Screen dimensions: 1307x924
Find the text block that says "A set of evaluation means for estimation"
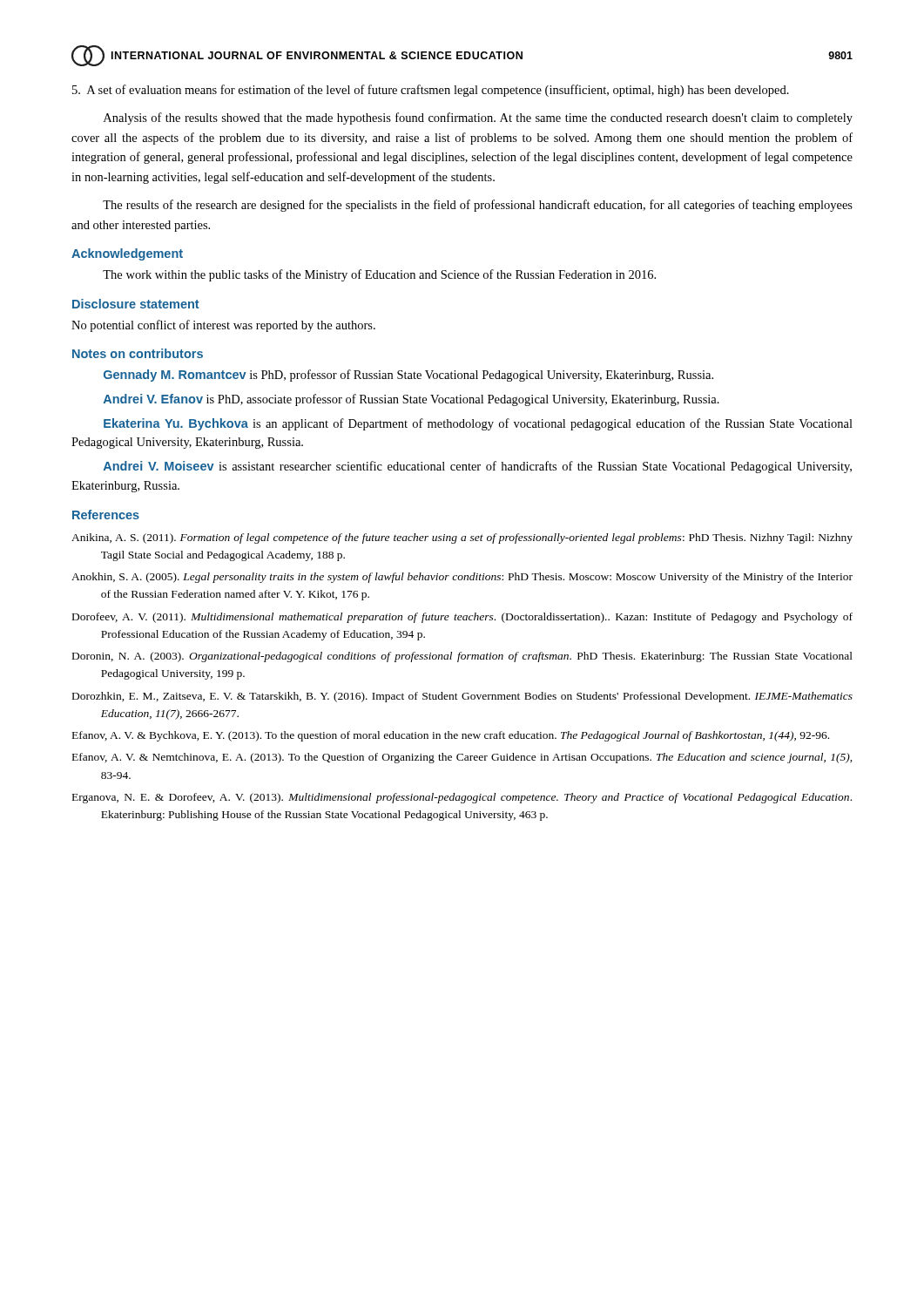462,90
